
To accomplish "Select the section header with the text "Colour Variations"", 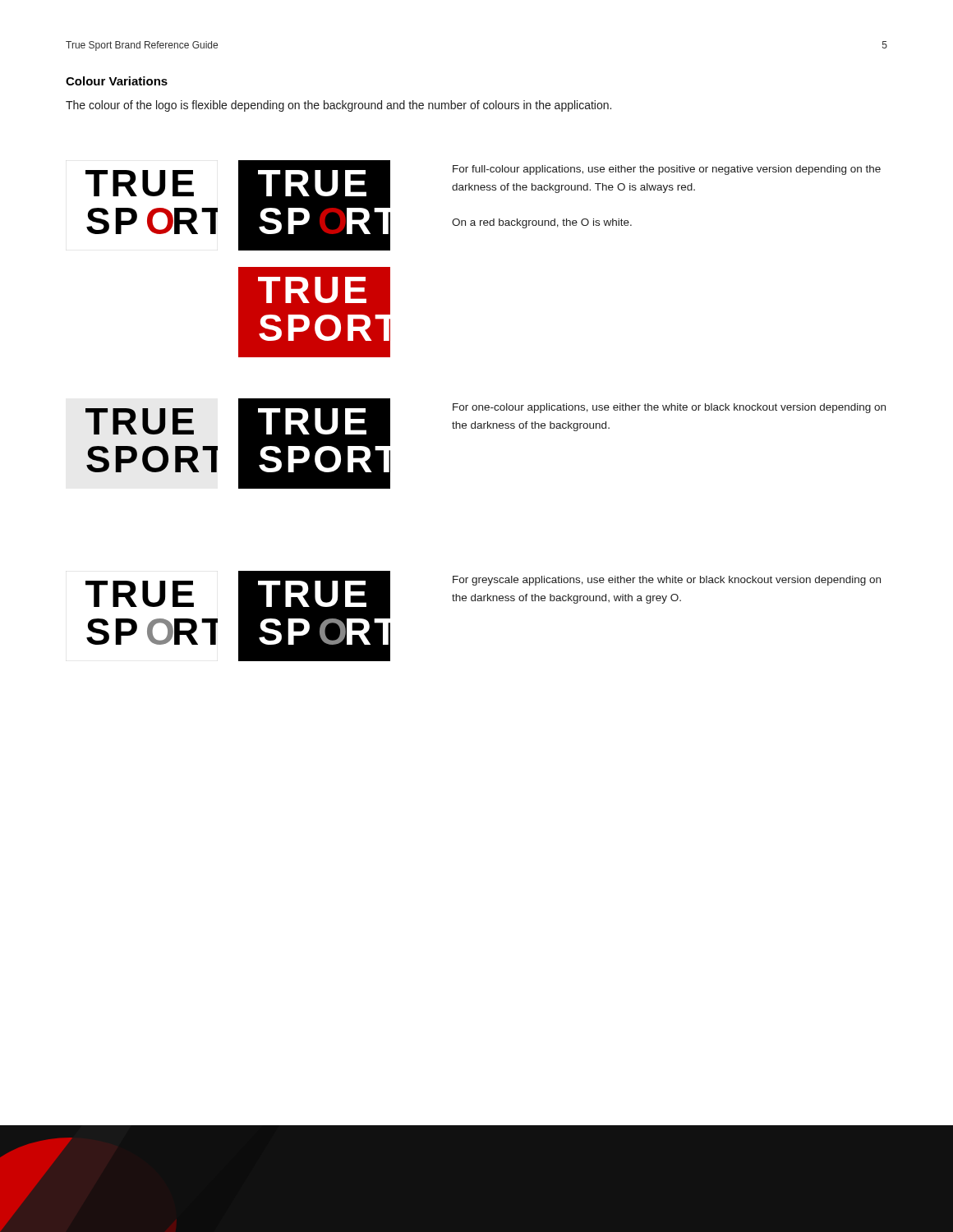I will (117, 81).
